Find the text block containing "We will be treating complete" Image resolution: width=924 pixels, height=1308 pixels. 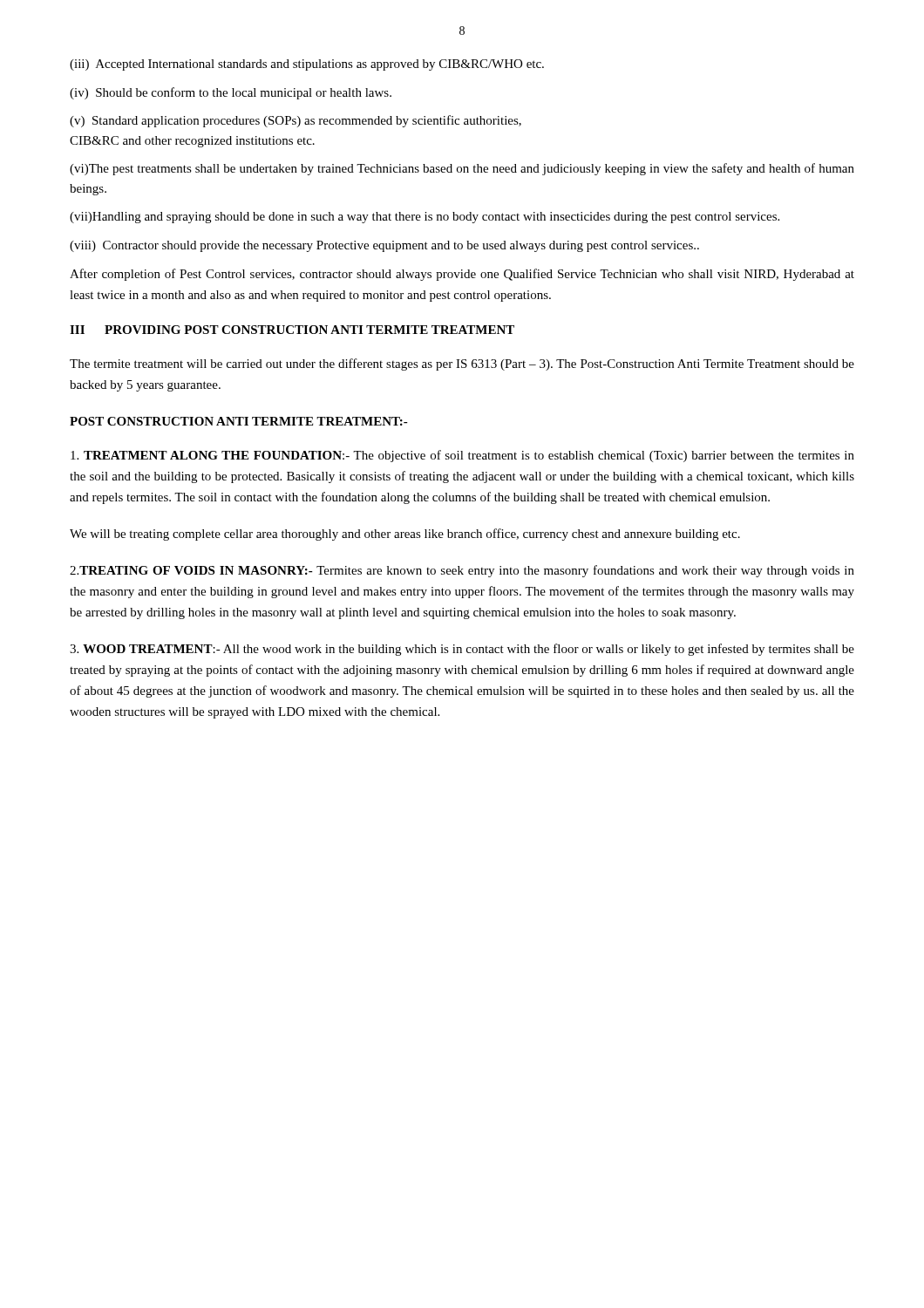pyautogui.click(x=405, y=534)
